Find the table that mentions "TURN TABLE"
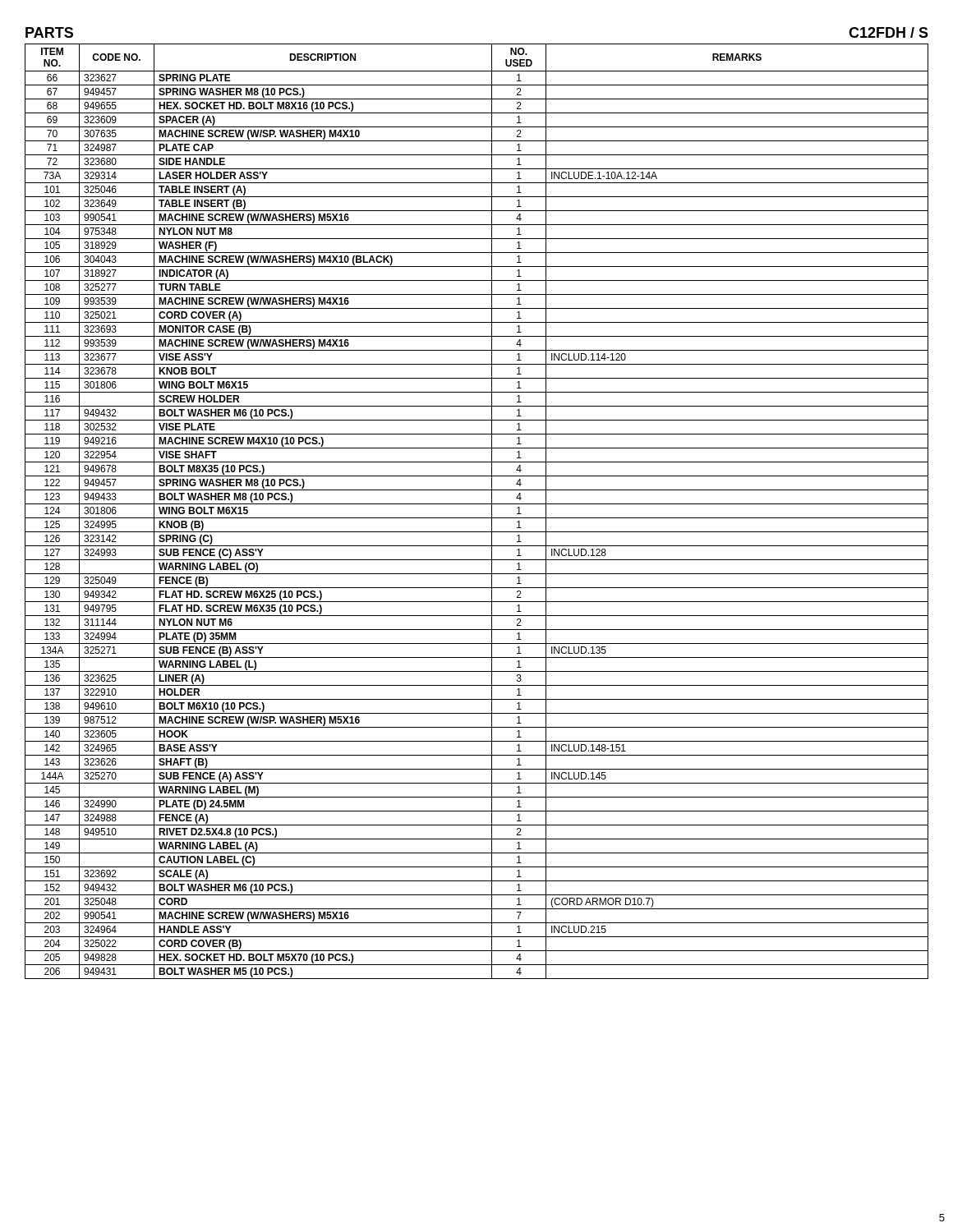Screen dimensions: 1232x953 tap(476, 511)
